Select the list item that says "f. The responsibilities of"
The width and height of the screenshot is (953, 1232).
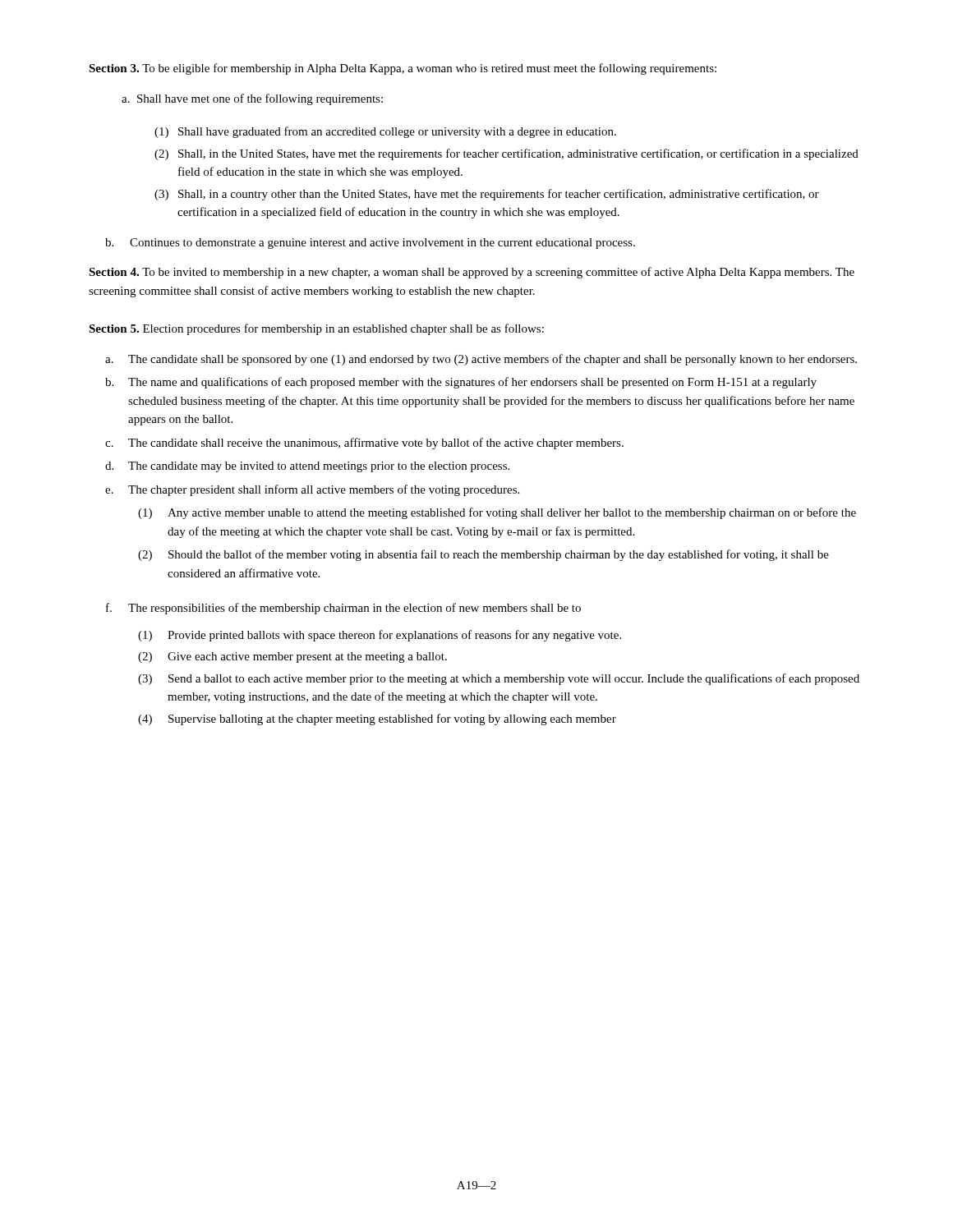pyautogui.click(x=343, y=608)
